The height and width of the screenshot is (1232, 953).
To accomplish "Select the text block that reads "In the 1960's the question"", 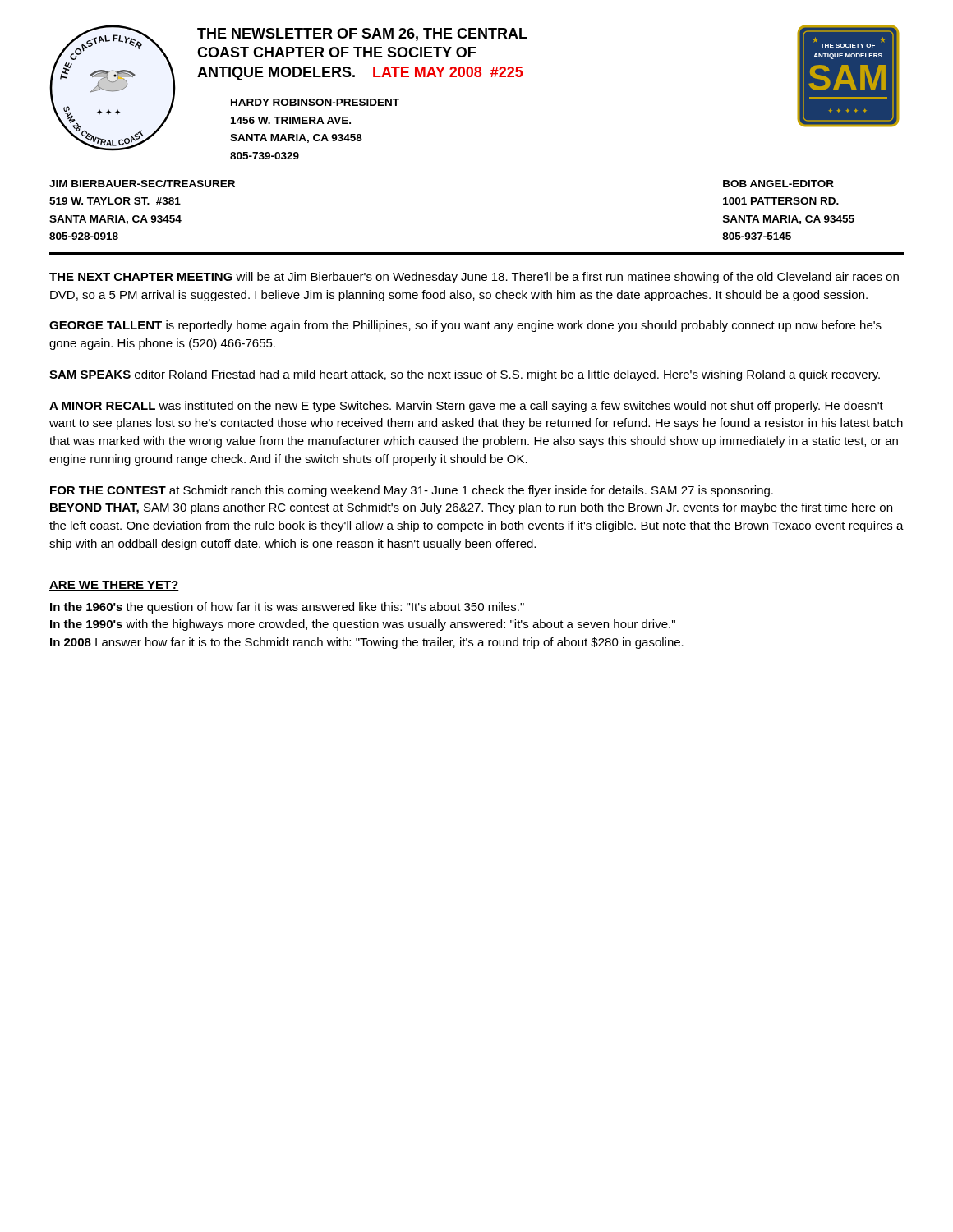I will point(367,624).
